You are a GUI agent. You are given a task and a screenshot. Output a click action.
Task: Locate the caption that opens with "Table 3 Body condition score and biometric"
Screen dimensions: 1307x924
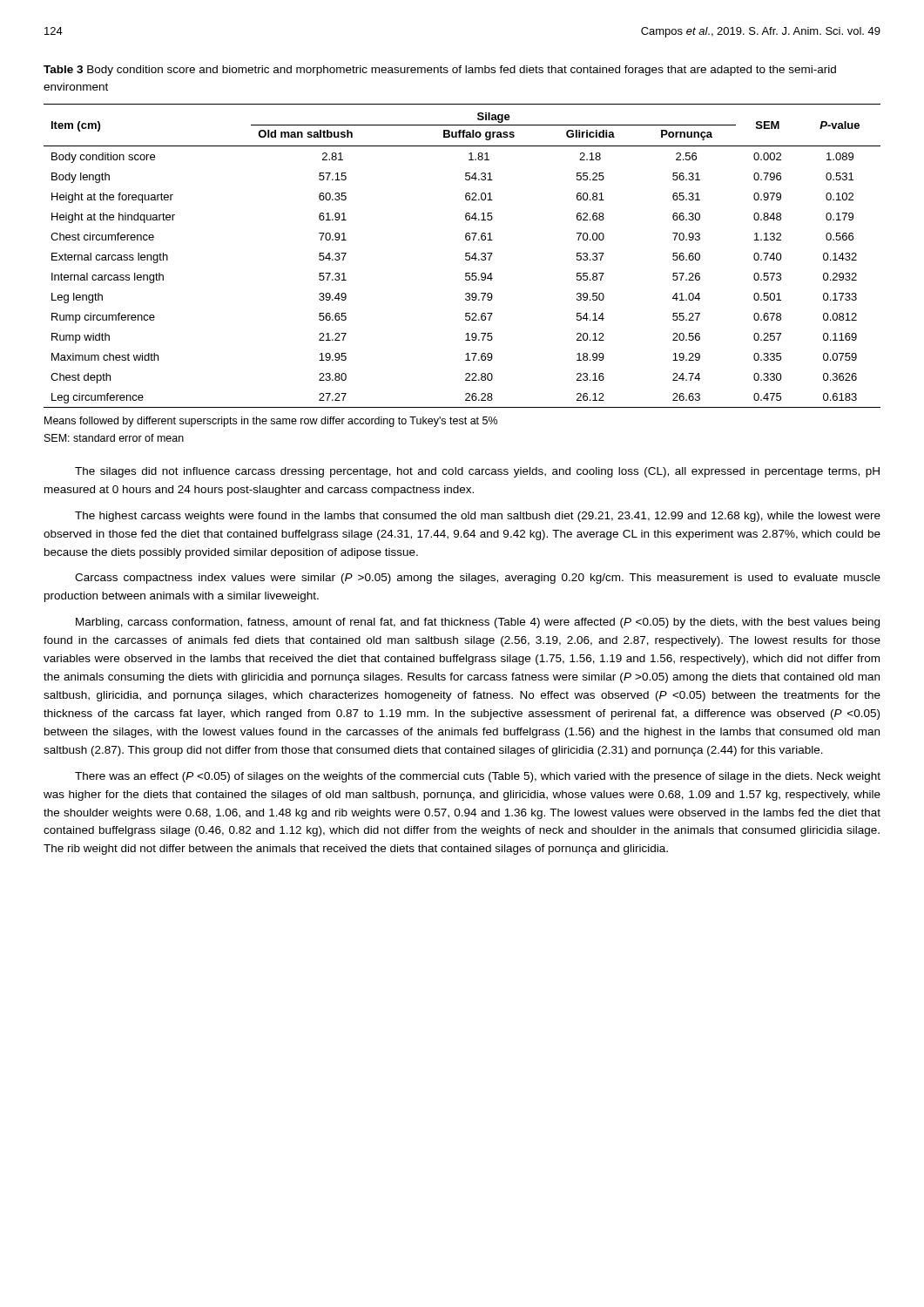click(x=440, y=78)
